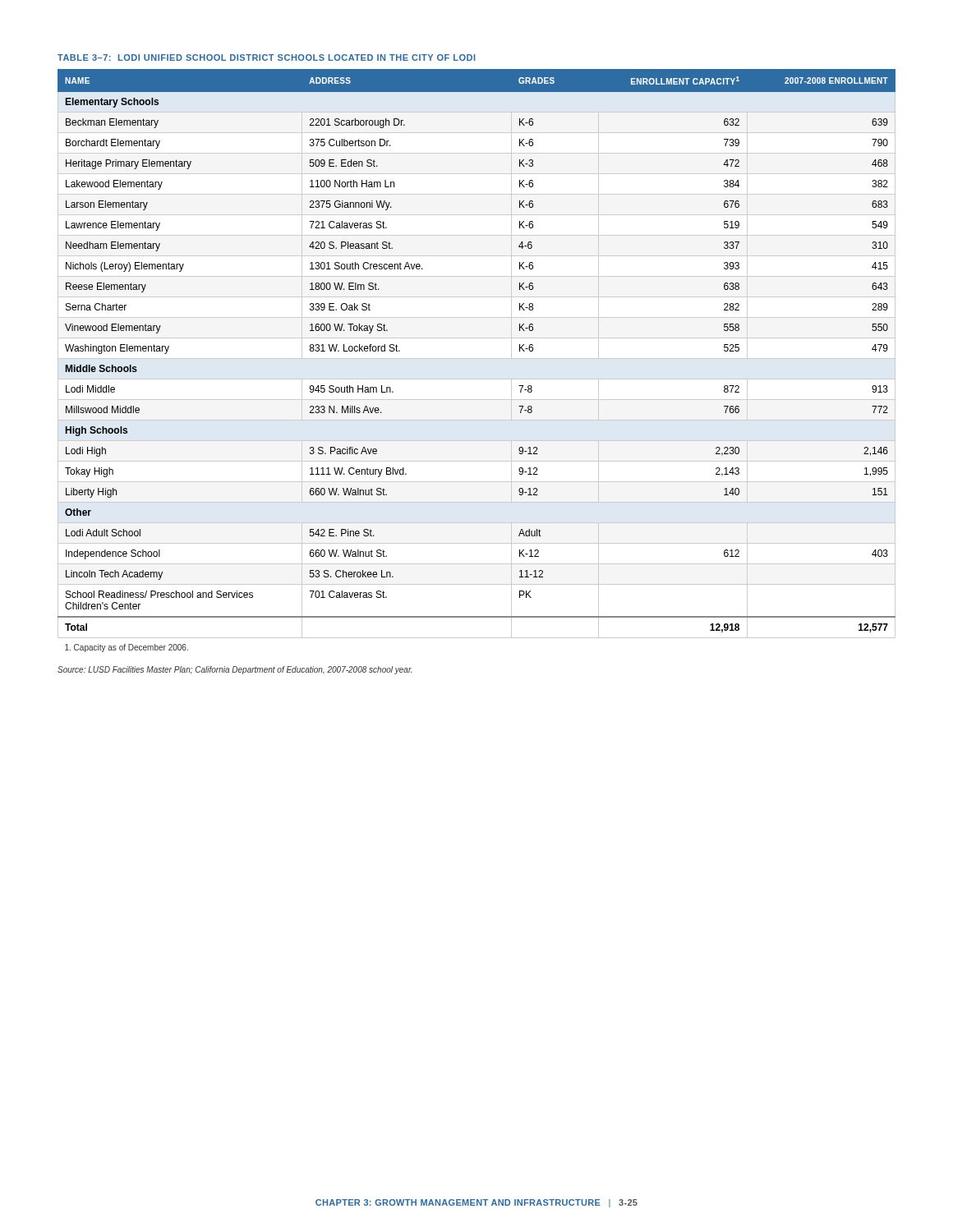
Task: Select the text starting "TABLE 3–7: LODI UNIFIED SCHOOL DISTRICT"
Action: (x=267, y=58)
